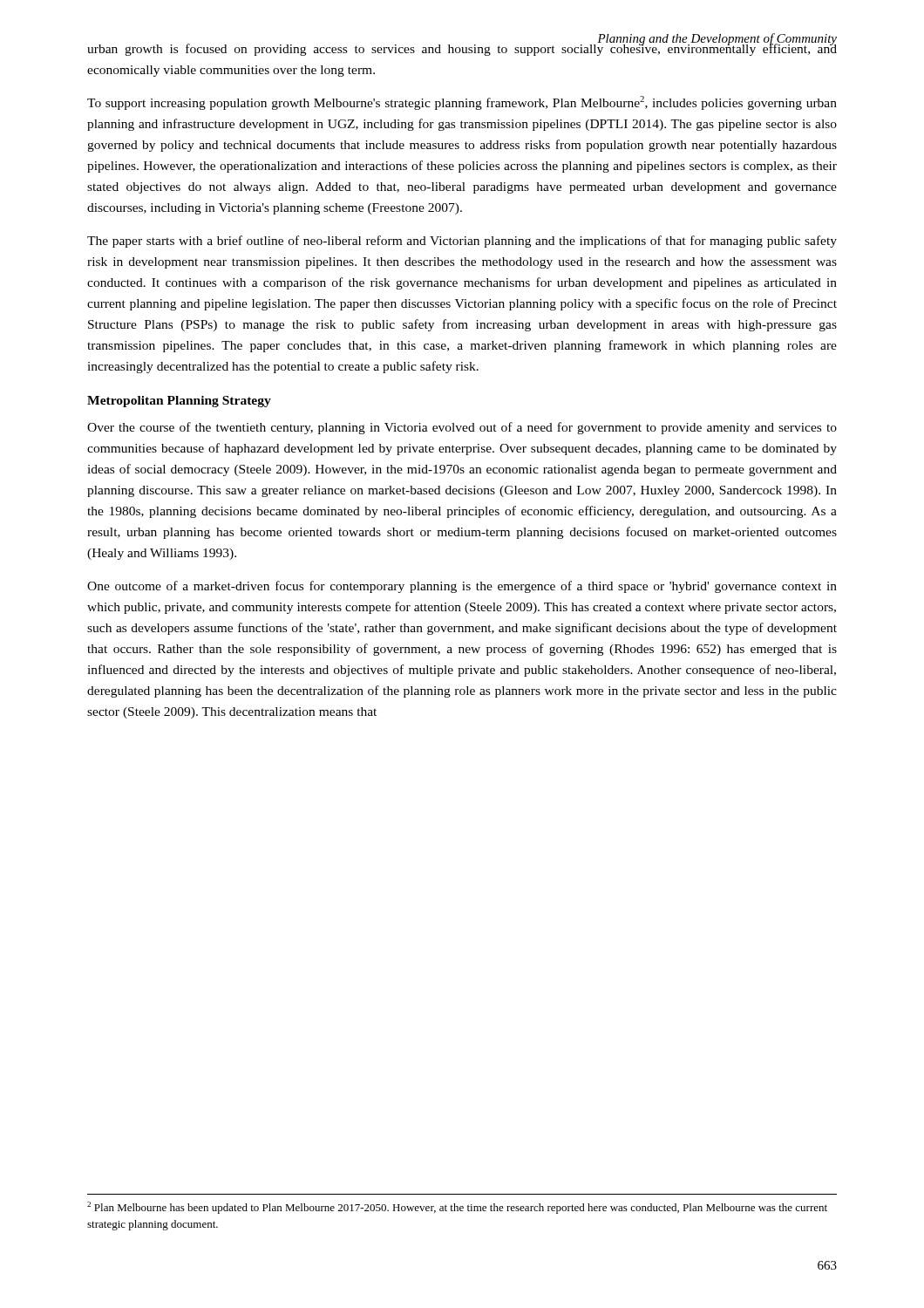Find the block on this page that starts "The paper starts with a brief"

pos(462,303)
